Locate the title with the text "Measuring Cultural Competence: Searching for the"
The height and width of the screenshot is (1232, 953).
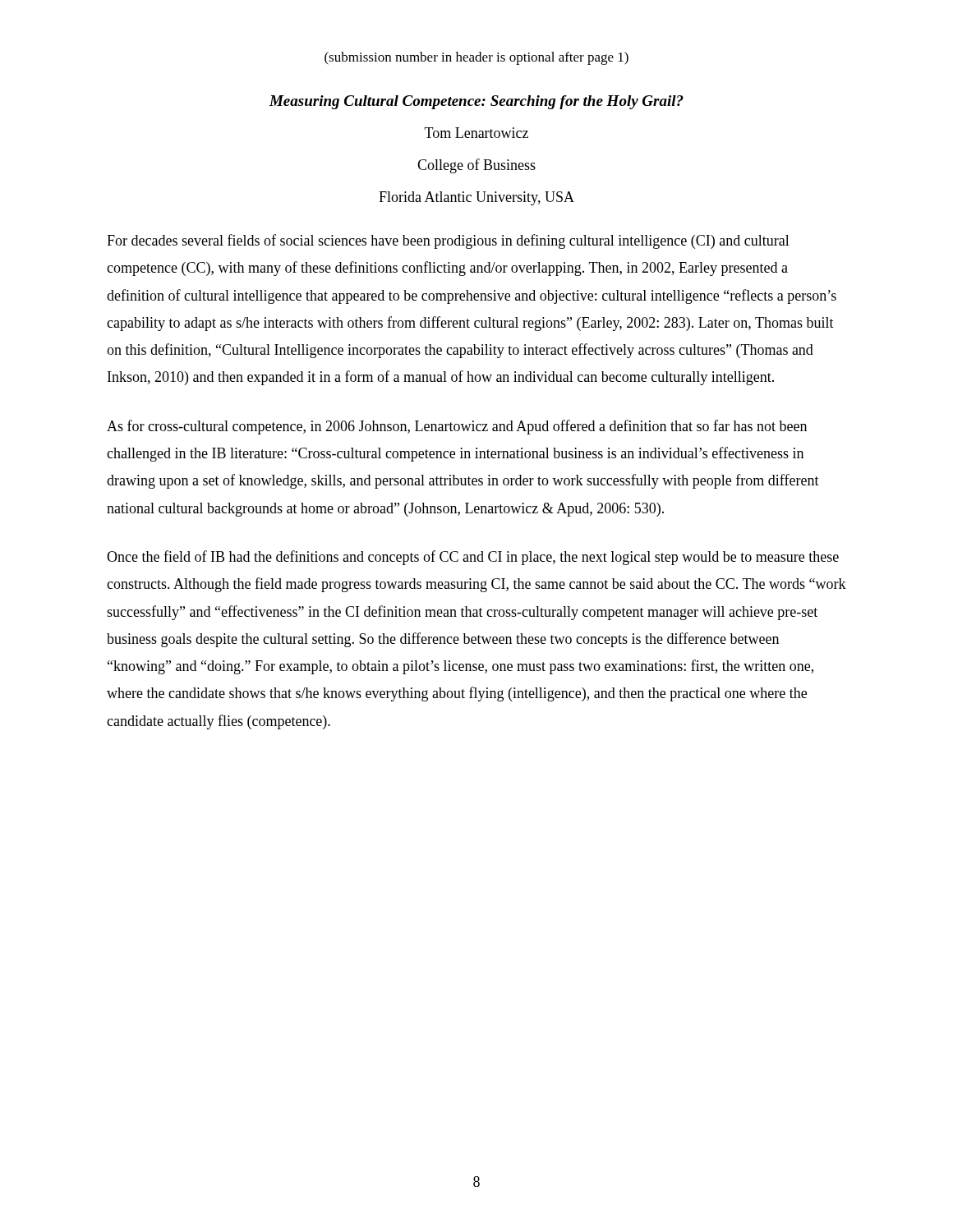(x=476, y=101)
